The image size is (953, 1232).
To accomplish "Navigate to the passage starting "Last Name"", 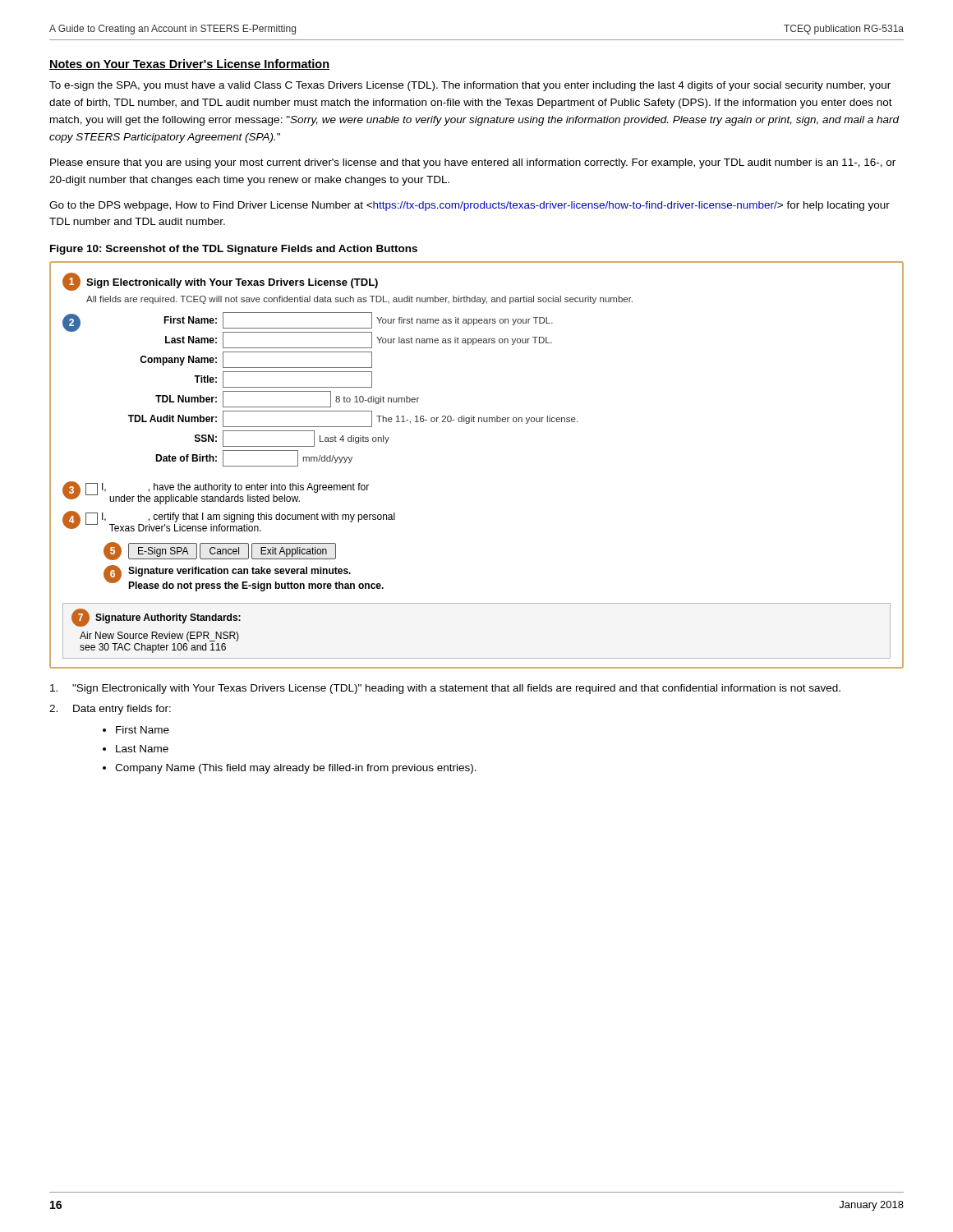I will tap(142, 748).
